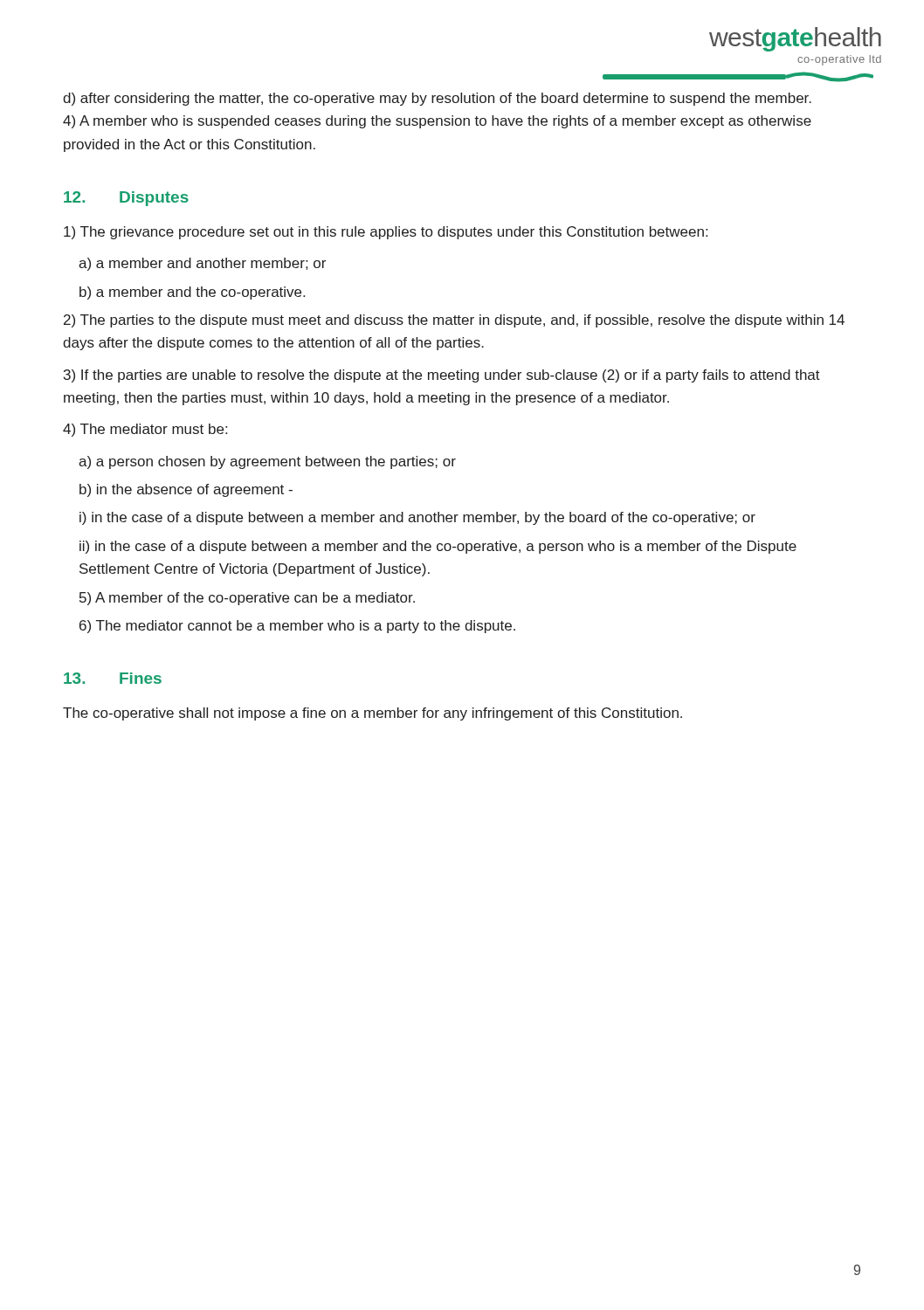Click on the list item with the text "ii) in the case"

pyautogui.click(x=438, y=558)
